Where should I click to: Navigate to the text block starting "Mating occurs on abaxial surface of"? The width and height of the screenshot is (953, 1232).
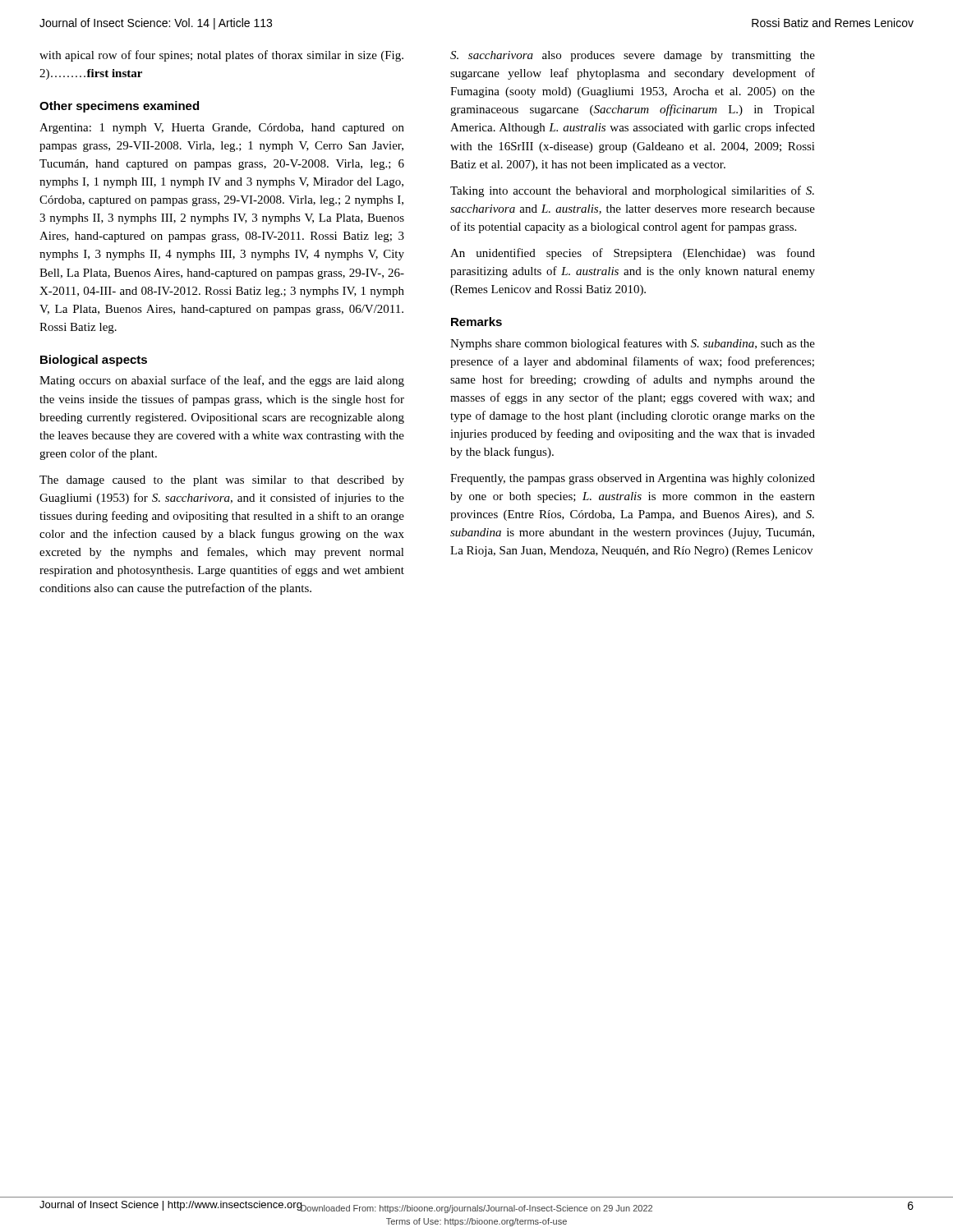click(222, 417)
